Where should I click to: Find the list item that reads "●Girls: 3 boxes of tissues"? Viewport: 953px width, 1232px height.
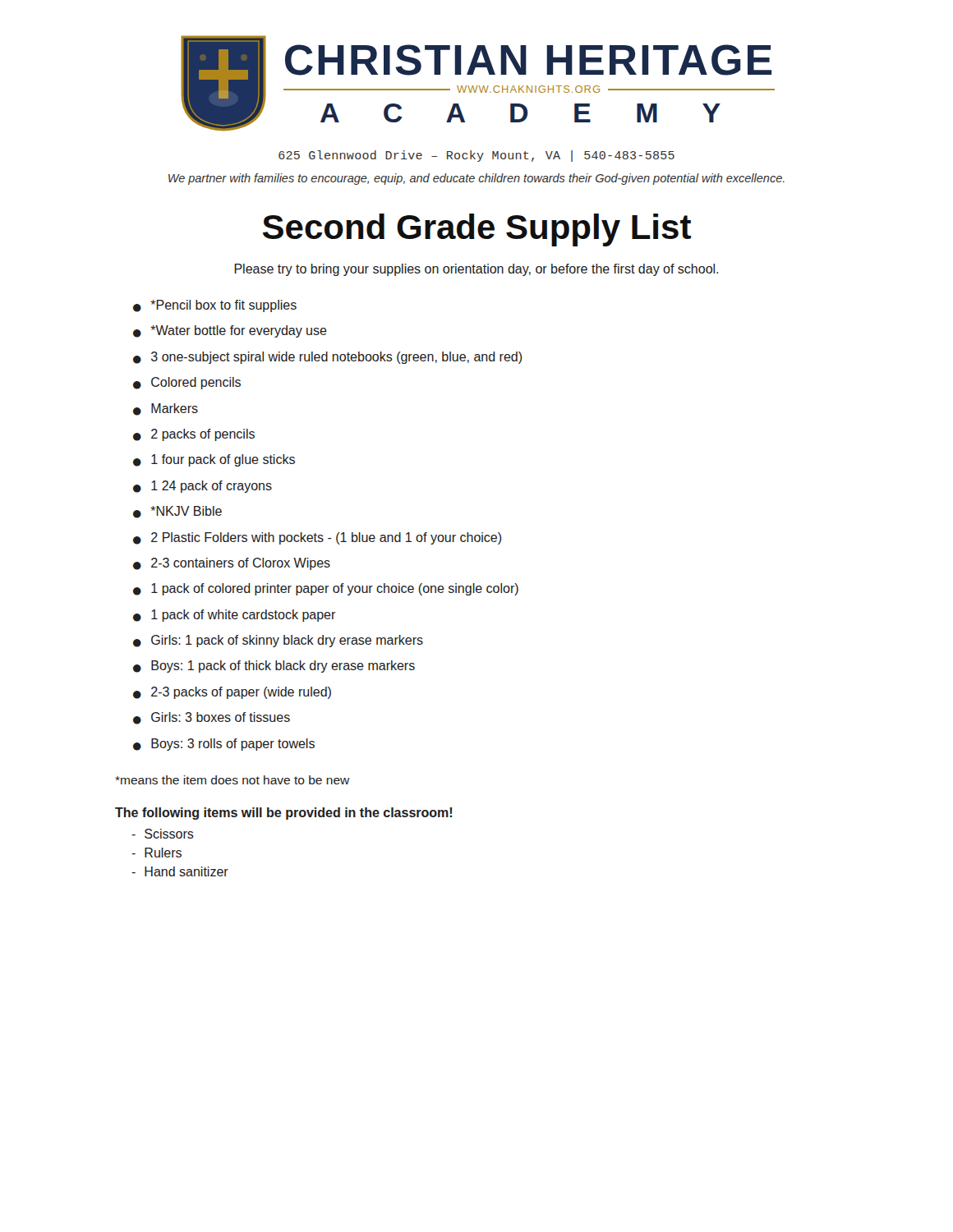tap(212, 718)
